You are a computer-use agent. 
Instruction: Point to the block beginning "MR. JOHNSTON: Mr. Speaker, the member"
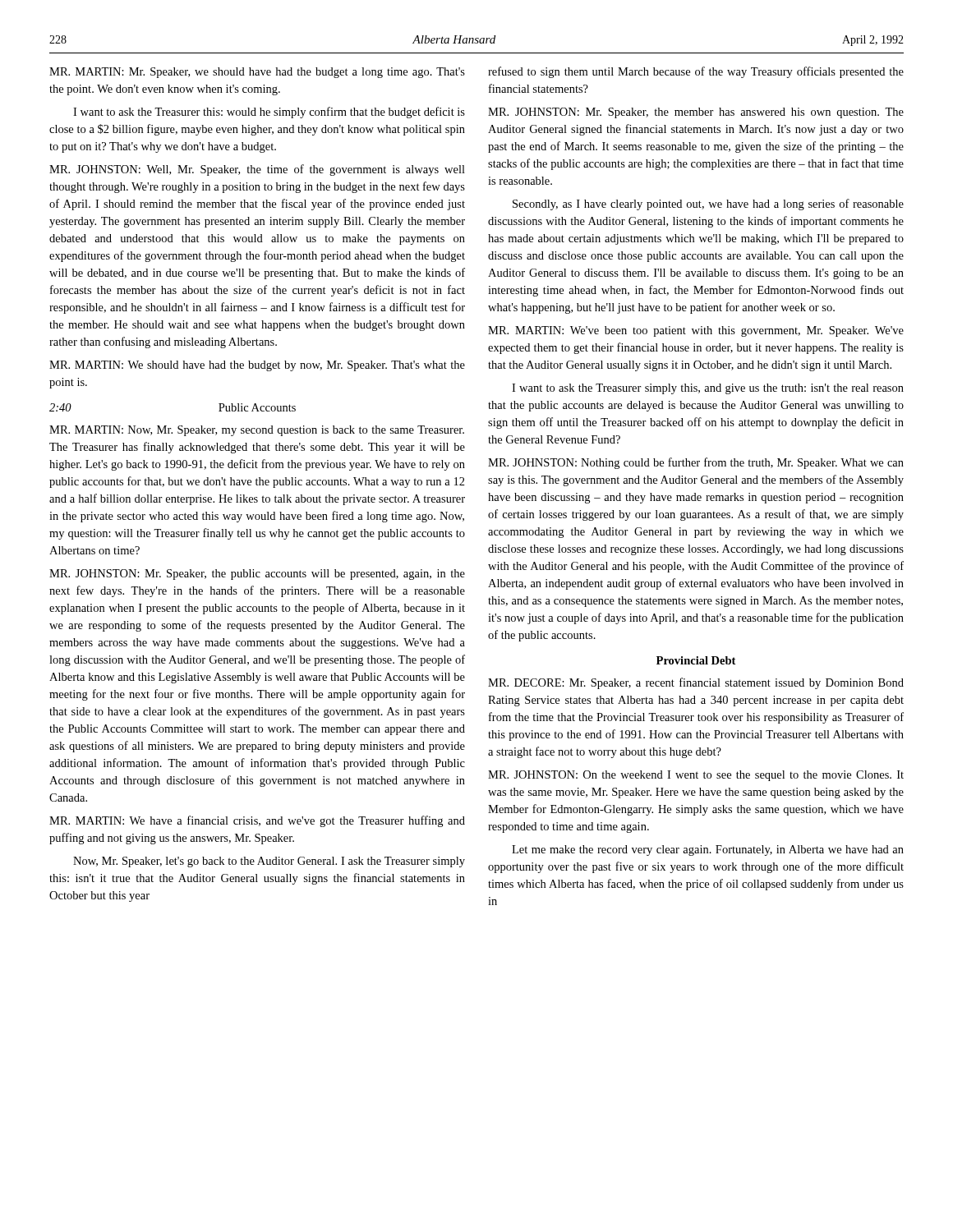coord(696,210)
